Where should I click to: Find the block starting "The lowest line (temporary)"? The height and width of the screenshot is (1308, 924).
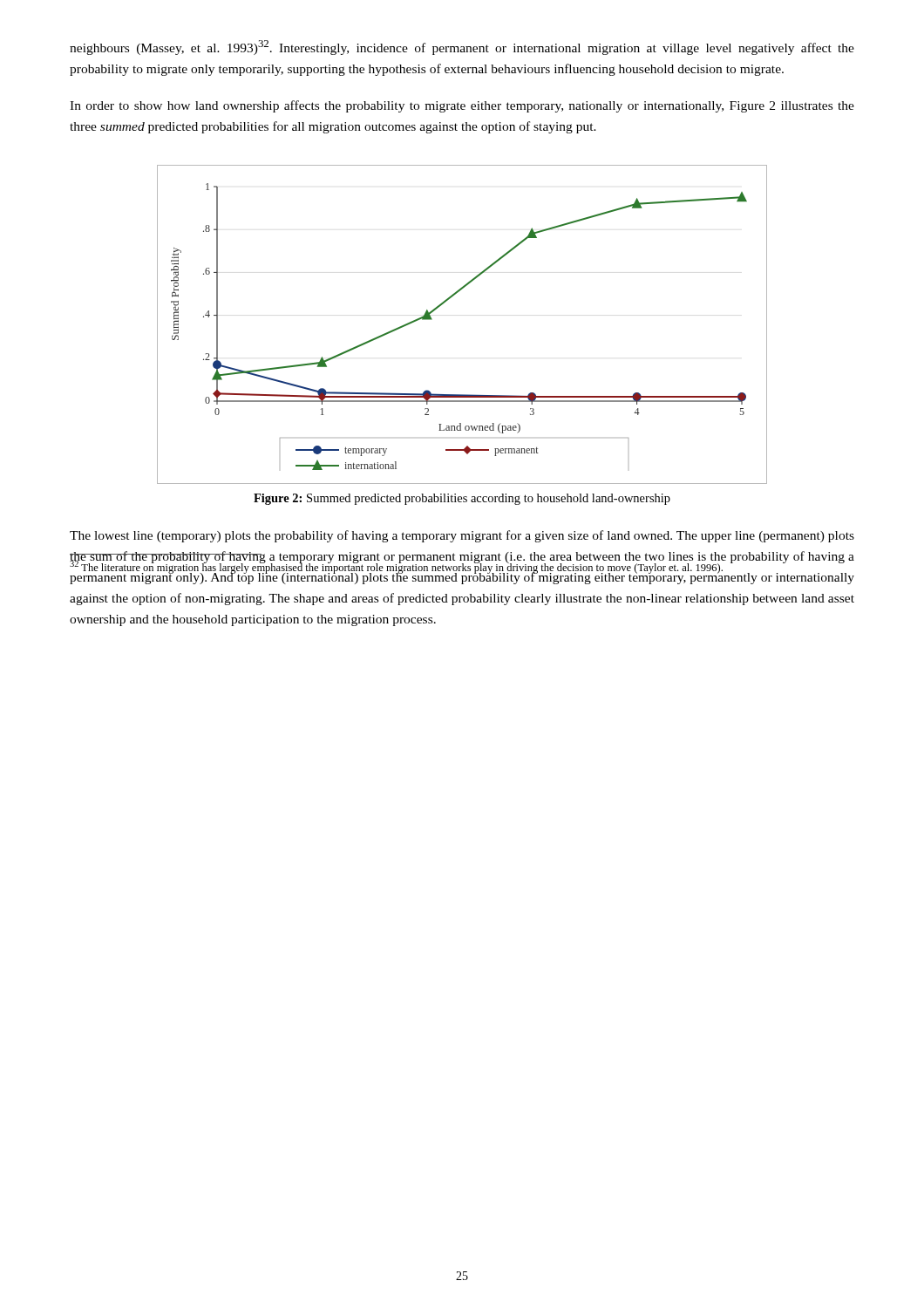point(462,577)
